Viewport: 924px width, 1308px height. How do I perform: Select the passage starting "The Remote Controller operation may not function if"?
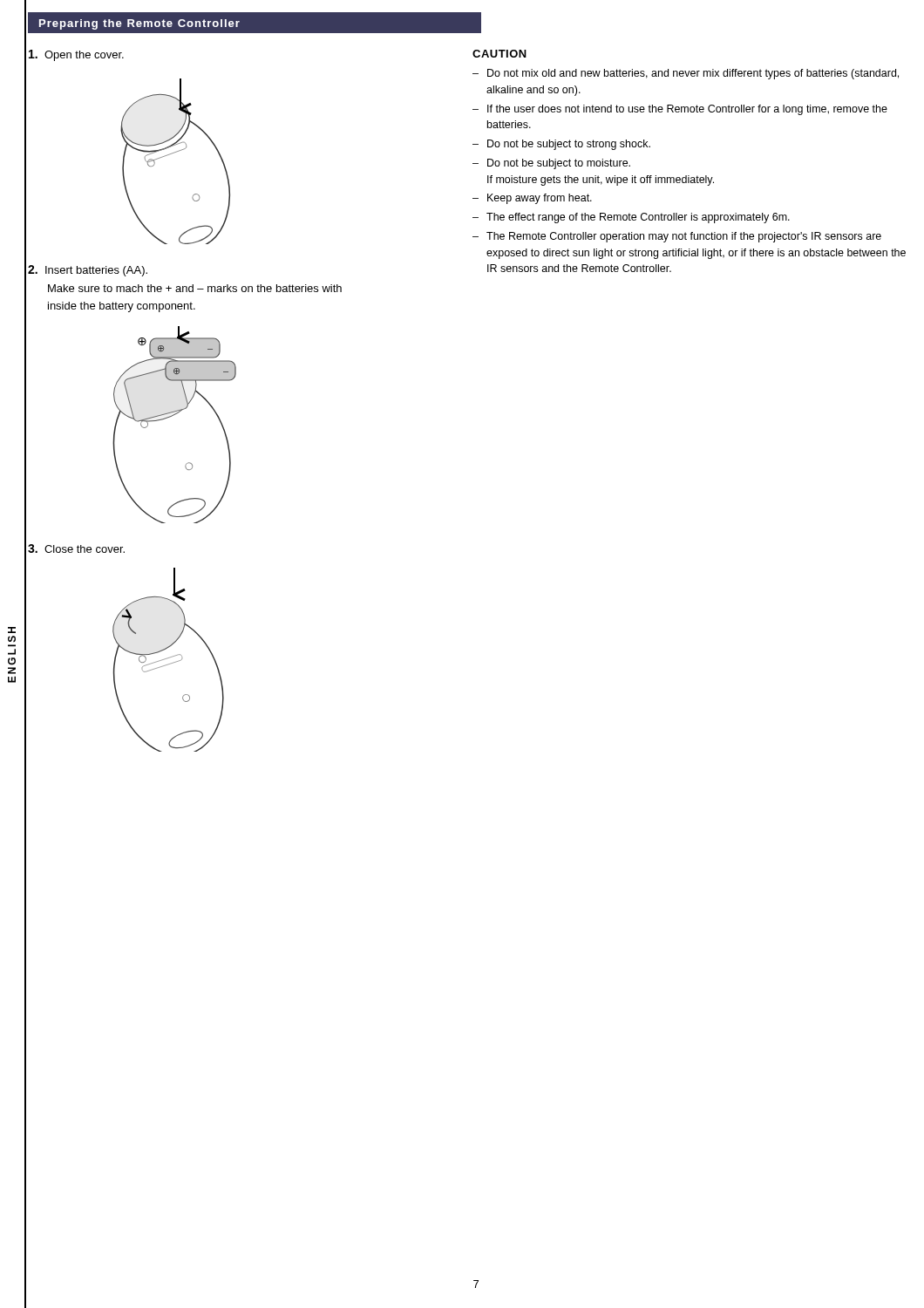click(696, 252)
